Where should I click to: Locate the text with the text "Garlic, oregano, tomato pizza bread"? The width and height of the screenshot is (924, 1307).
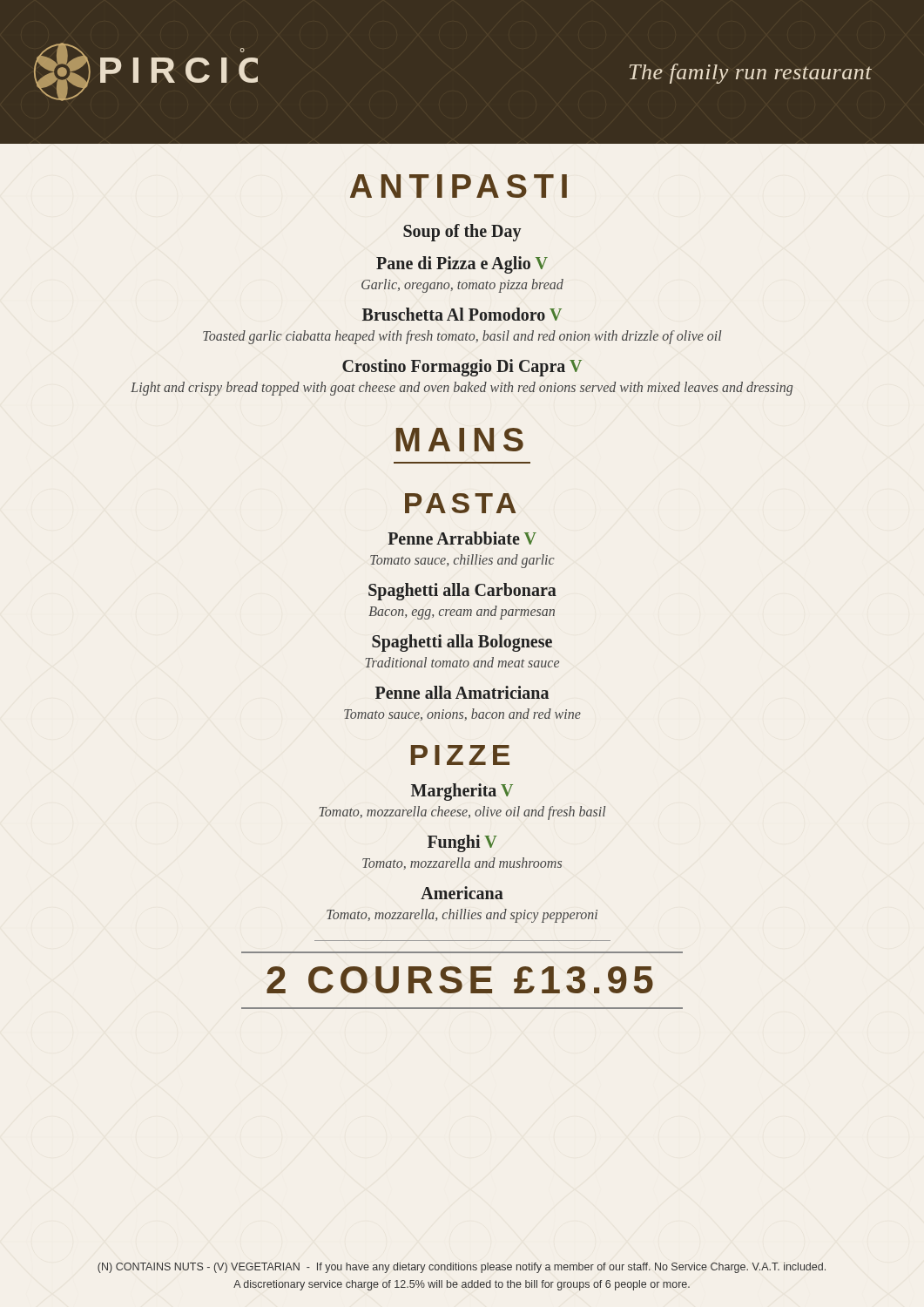pyautogui.click(x=462, y=285)
